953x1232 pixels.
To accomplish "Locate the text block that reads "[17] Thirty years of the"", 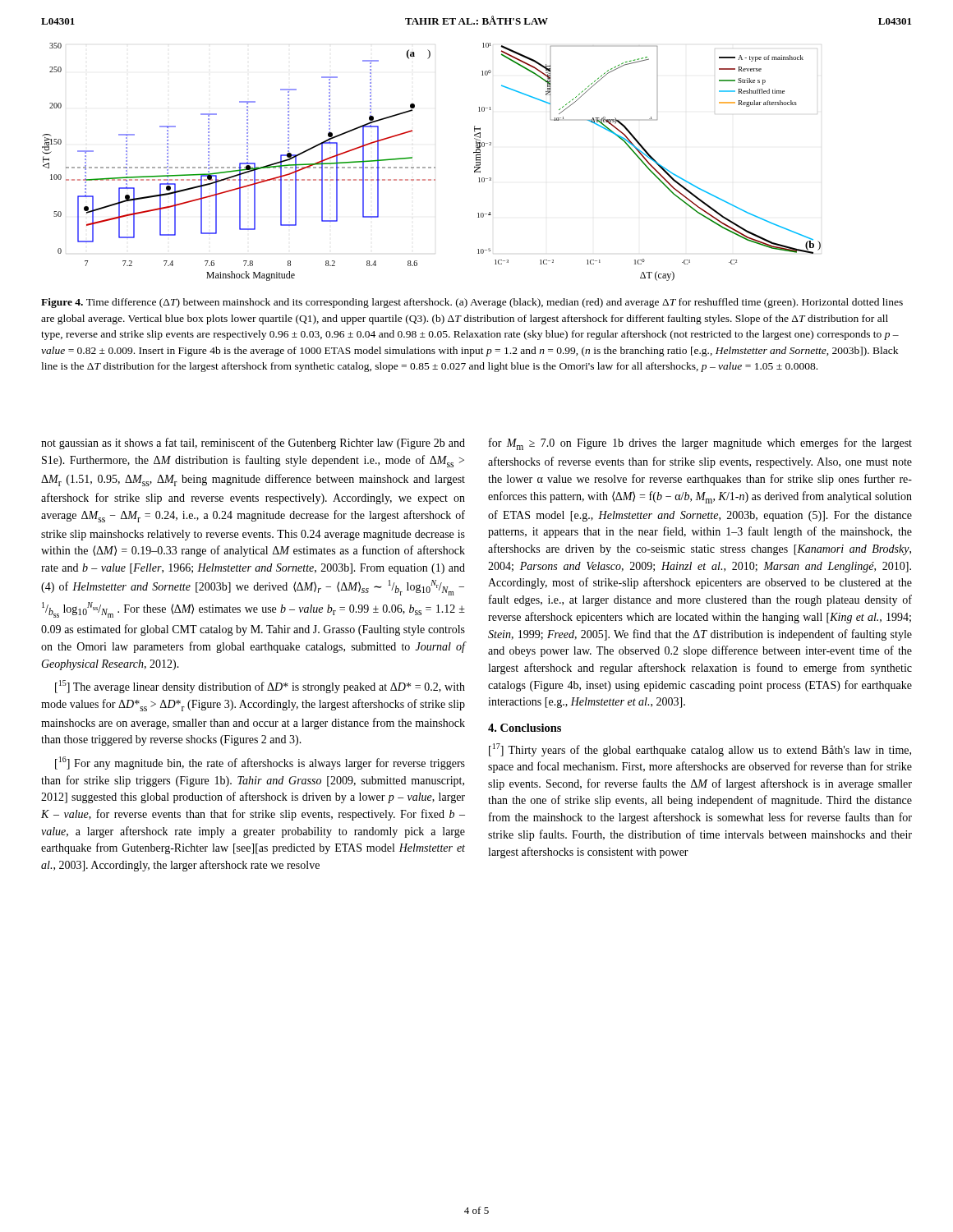I will [x=700, y=801].
